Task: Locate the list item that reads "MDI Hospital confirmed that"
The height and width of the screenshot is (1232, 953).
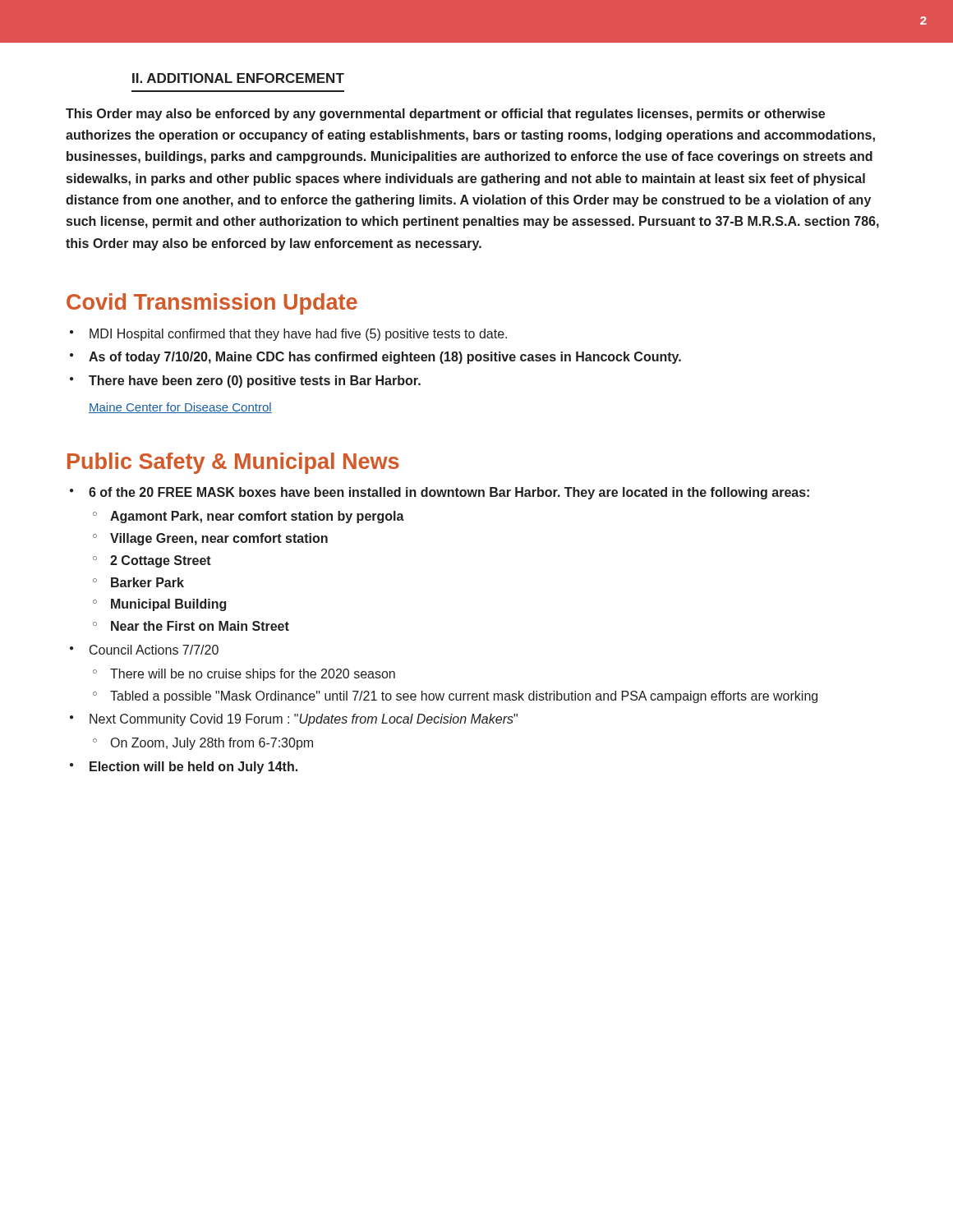Action: (298, 334)
